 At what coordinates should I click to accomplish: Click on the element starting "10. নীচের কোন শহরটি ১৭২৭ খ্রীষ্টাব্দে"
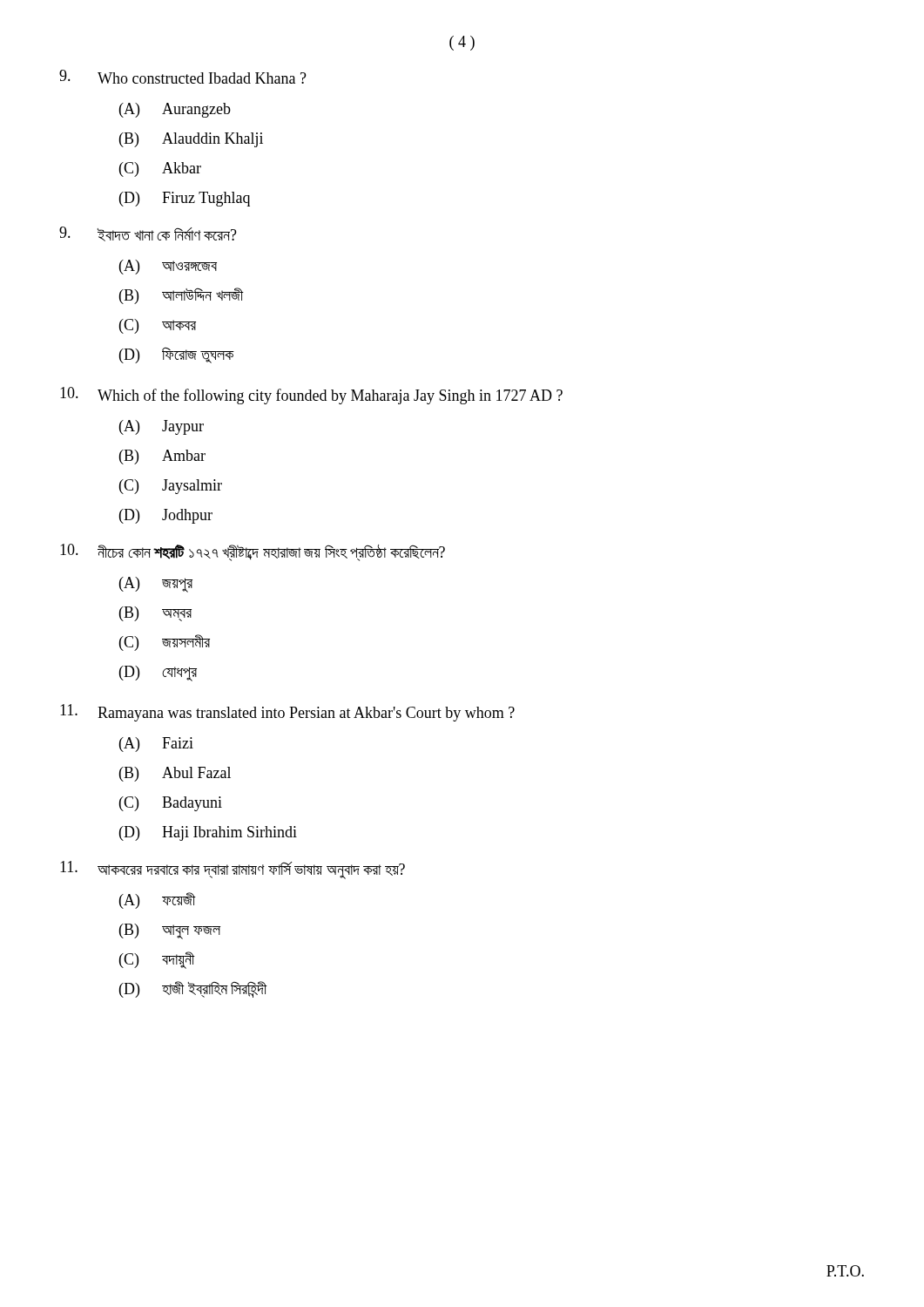pyautogui.click(x=252, y=553)
